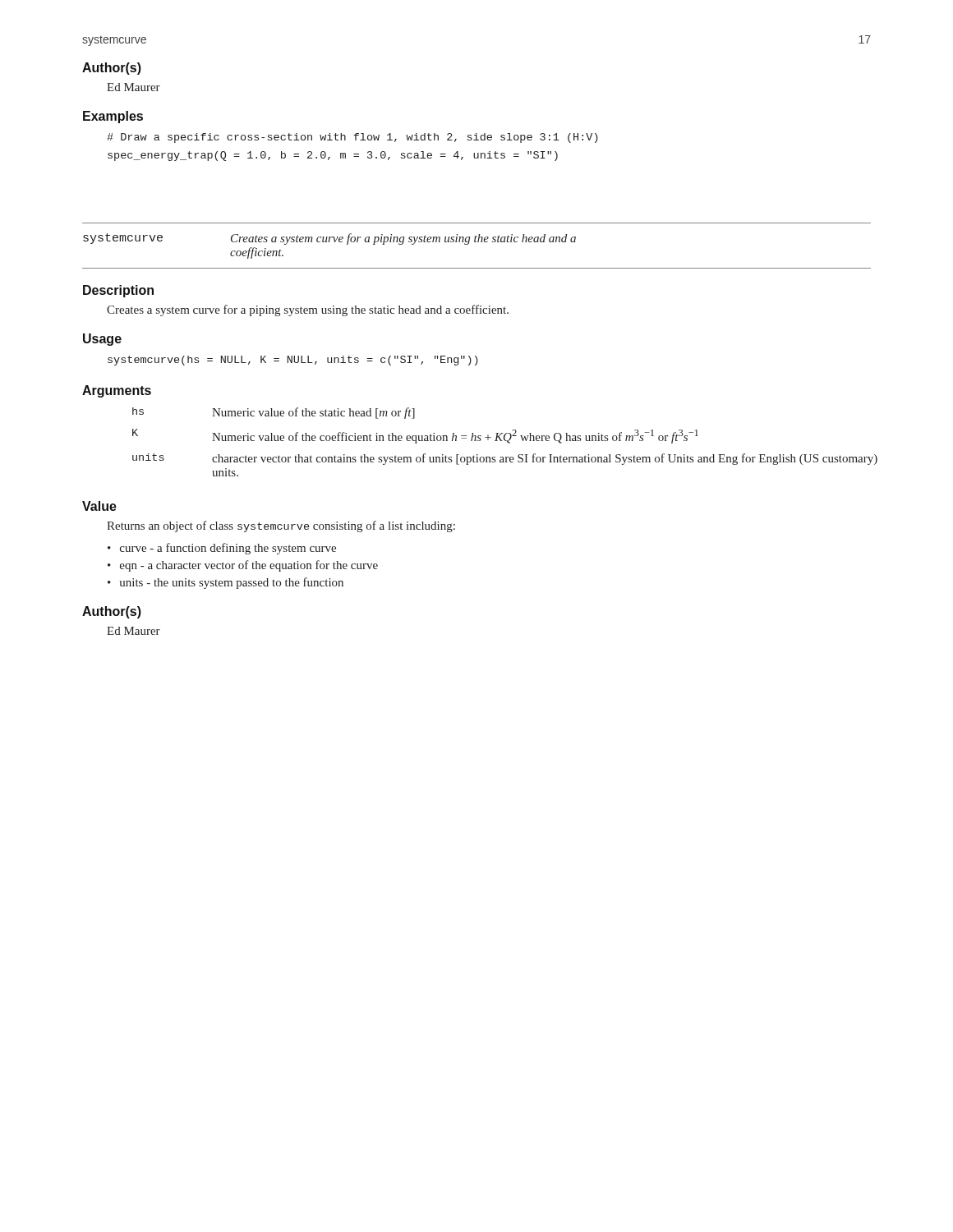The image size is (953, 1232).
Task: Locate the list item that says "curve - a"
Action: click(x=228, y=548)
